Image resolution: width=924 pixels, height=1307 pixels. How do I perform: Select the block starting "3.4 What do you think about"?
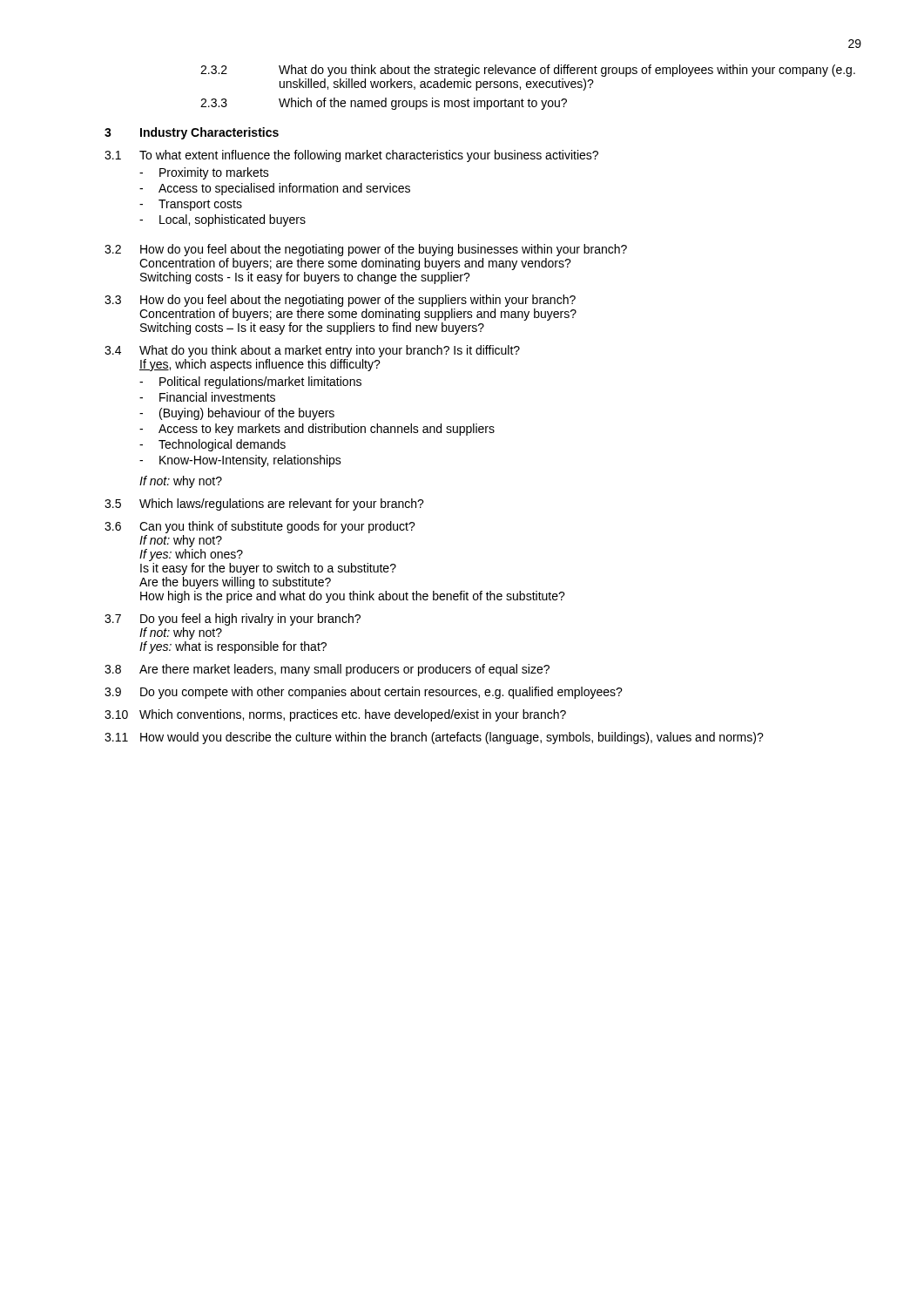pos(483,416)
